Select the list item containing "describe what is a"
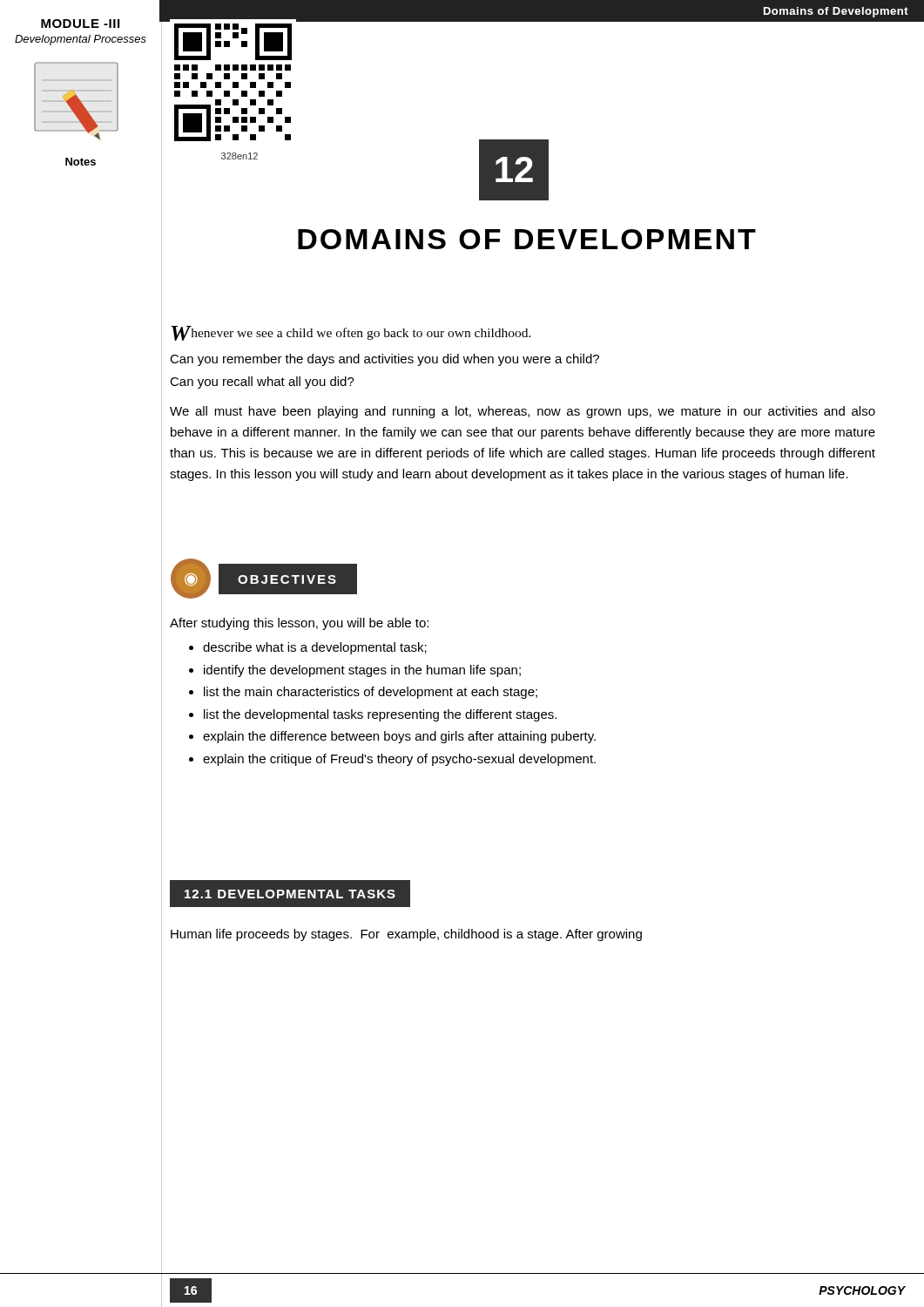 coord(315,647)
